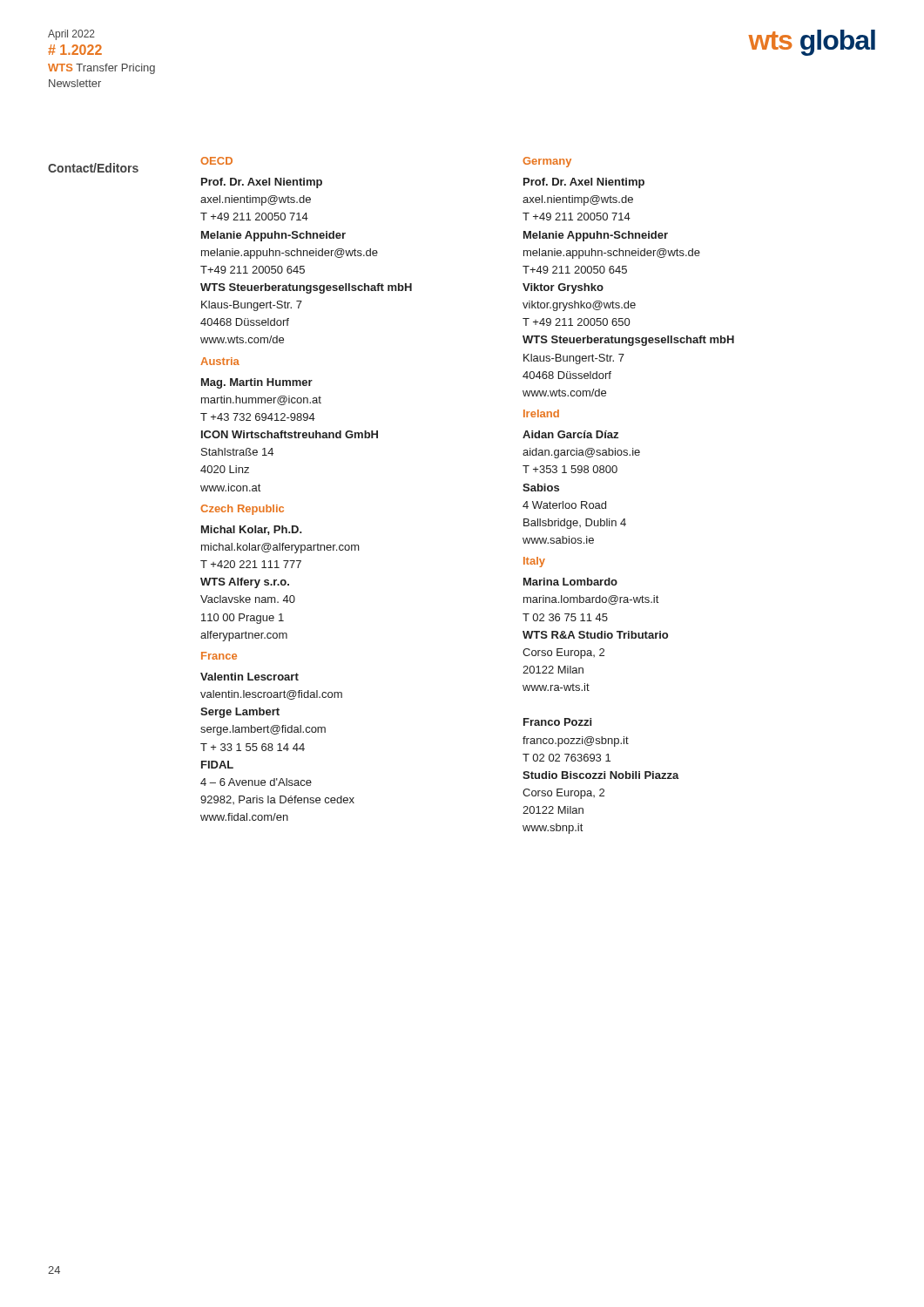This screenshot has height=1307, width=924.
Task: Select the text starting "France Valentin Lescroart"
Action: click(x=219, y=656)
